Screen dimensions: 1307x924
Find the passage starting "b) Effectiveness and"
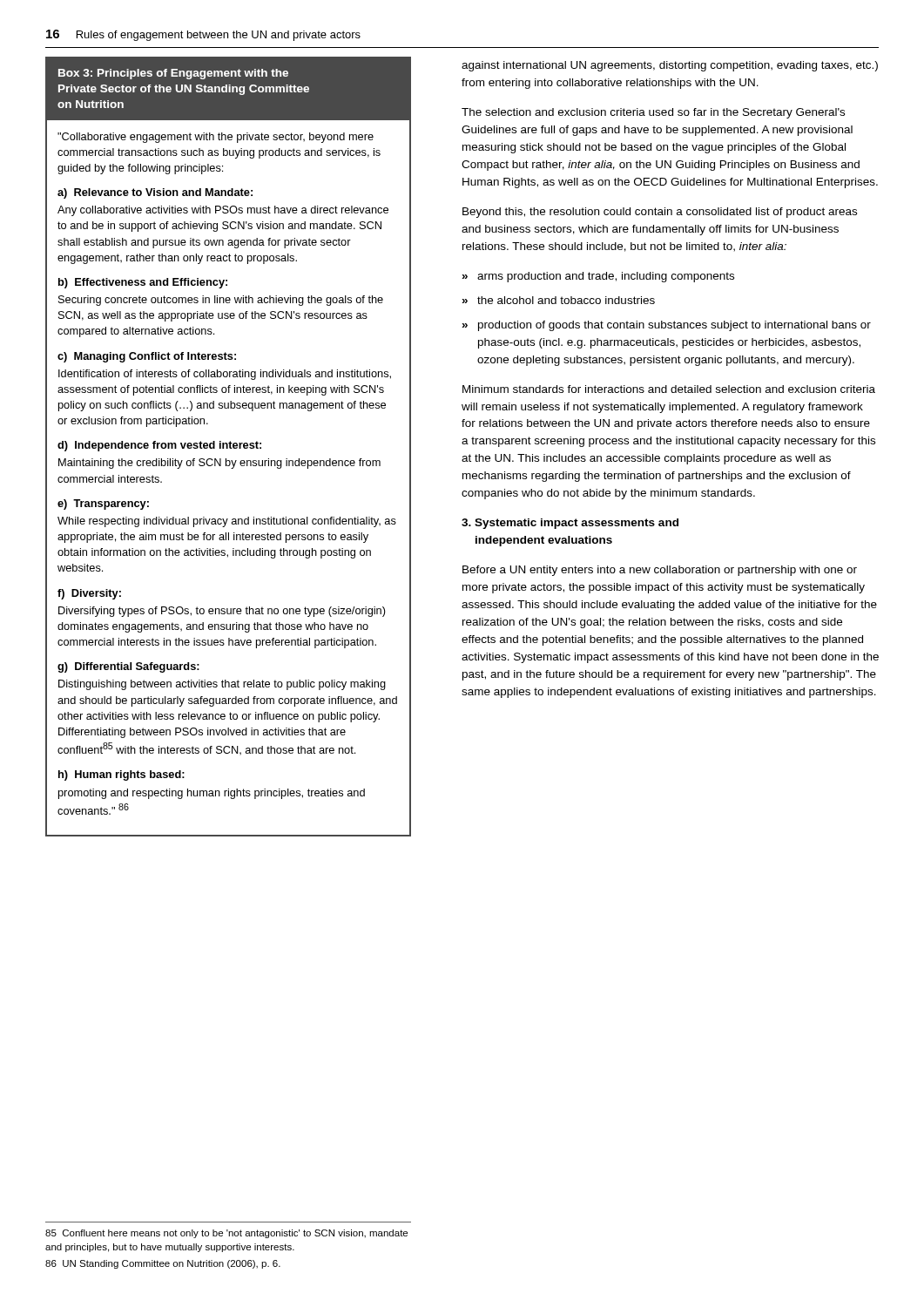[x=228, y=307]
